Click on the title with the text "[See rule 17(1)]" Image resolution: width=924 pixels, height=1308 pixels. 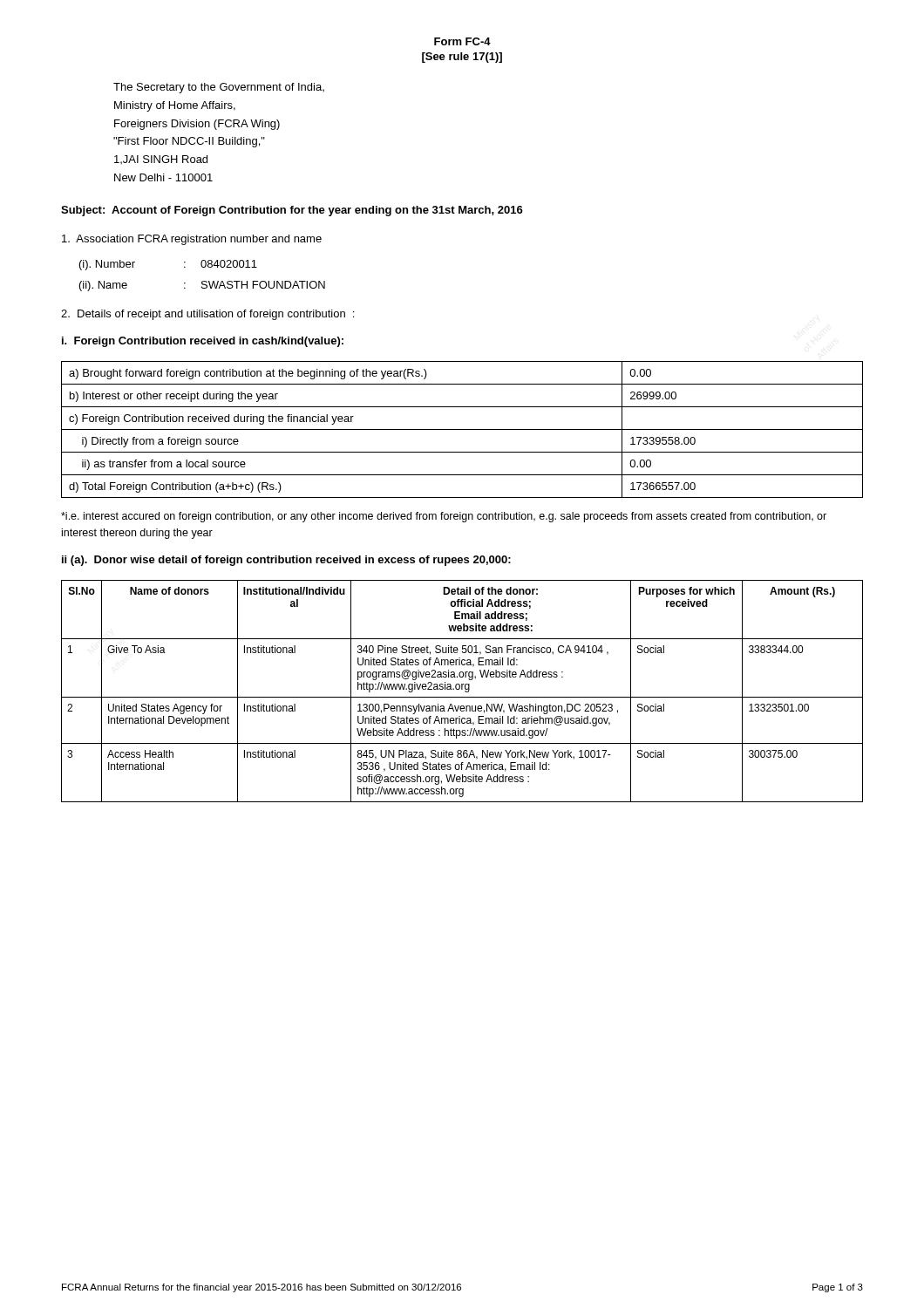[462, 56]
